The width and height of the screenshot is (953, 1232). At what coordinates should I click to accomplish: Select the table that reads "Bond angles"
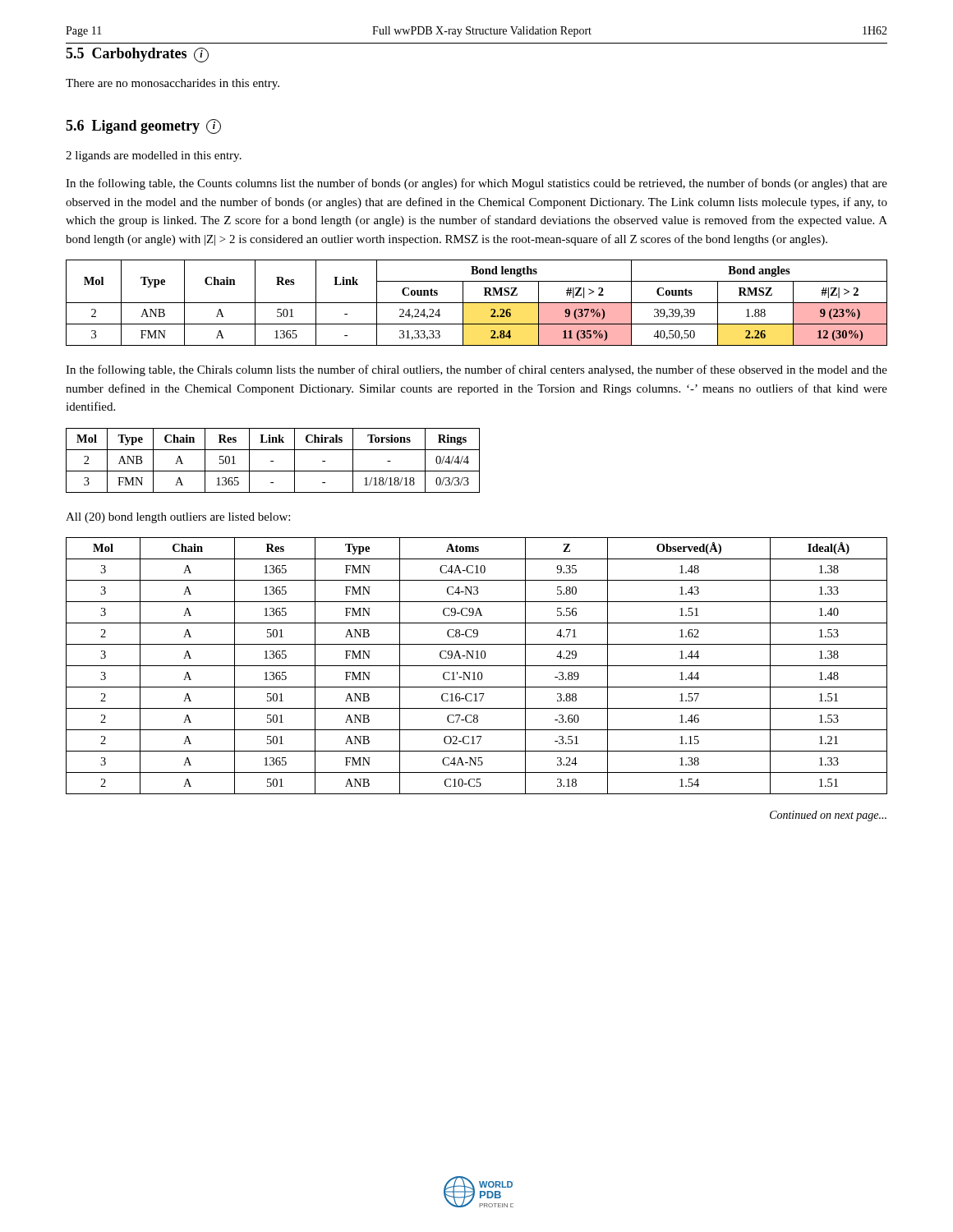point(476,303)
